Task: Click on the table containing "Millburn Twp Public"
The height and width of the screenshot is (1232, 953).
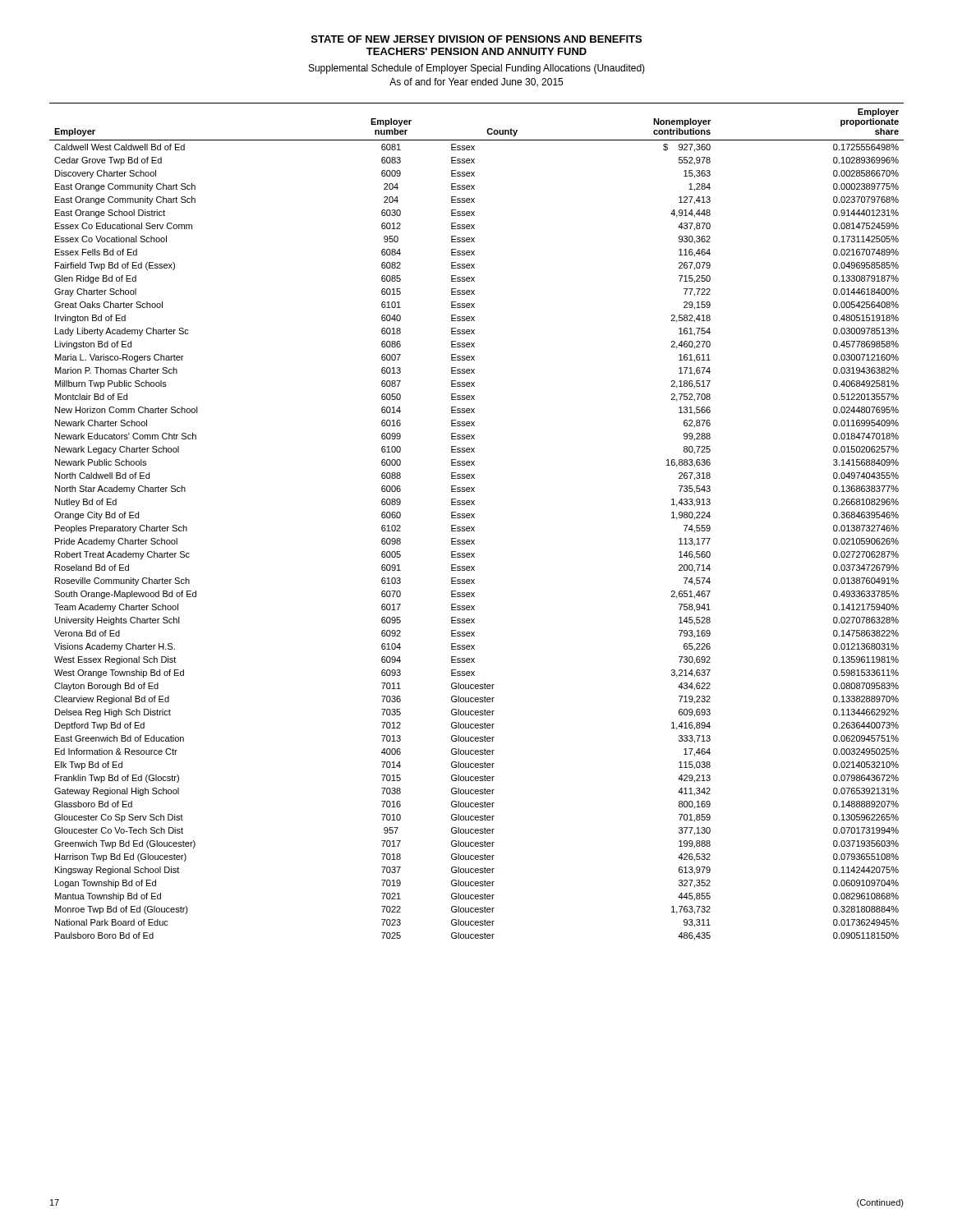Action: tap(476, 522)
